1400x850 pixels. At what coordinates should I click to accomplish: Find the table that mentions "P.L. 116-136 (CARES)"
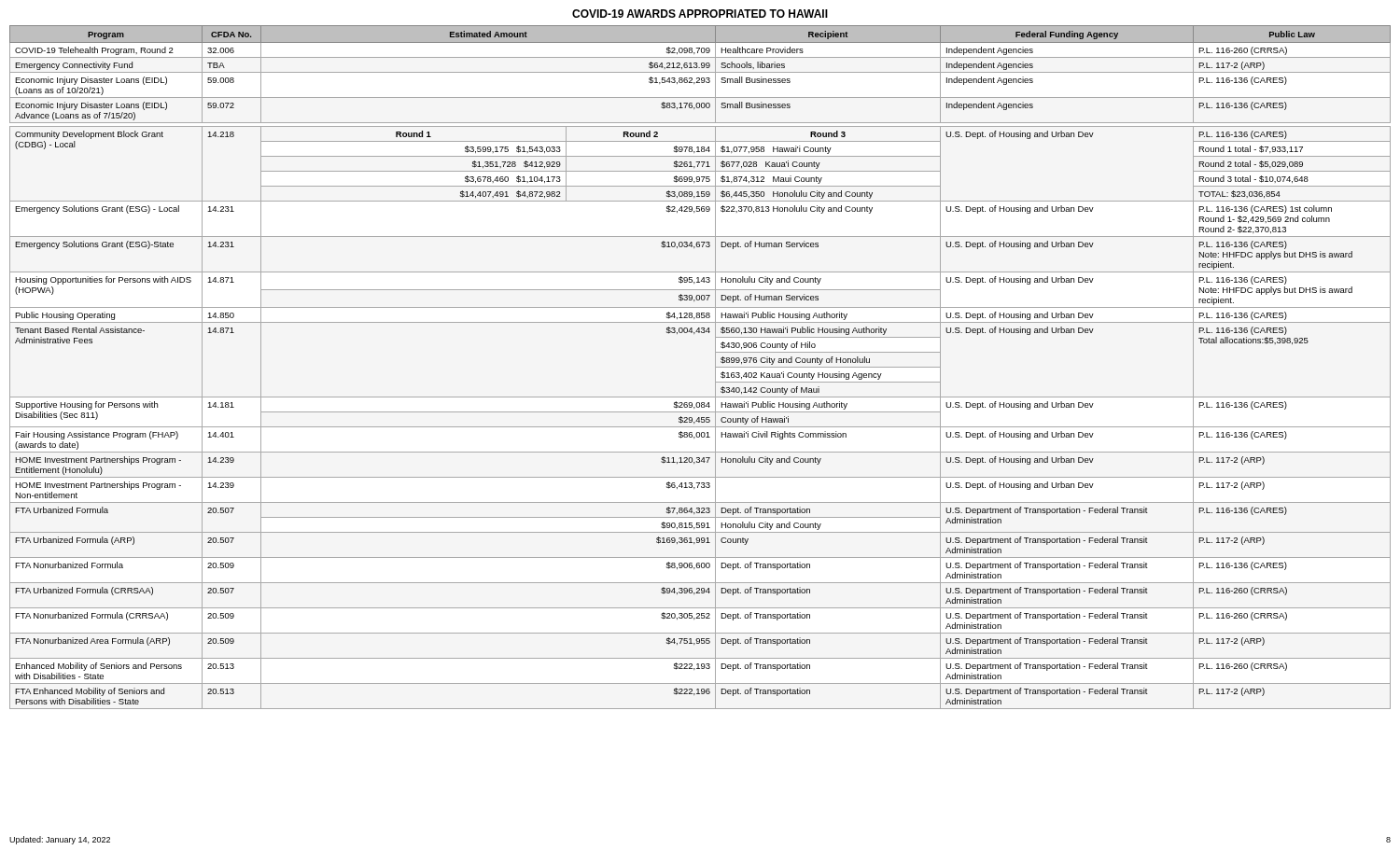[x=700, y=367]
